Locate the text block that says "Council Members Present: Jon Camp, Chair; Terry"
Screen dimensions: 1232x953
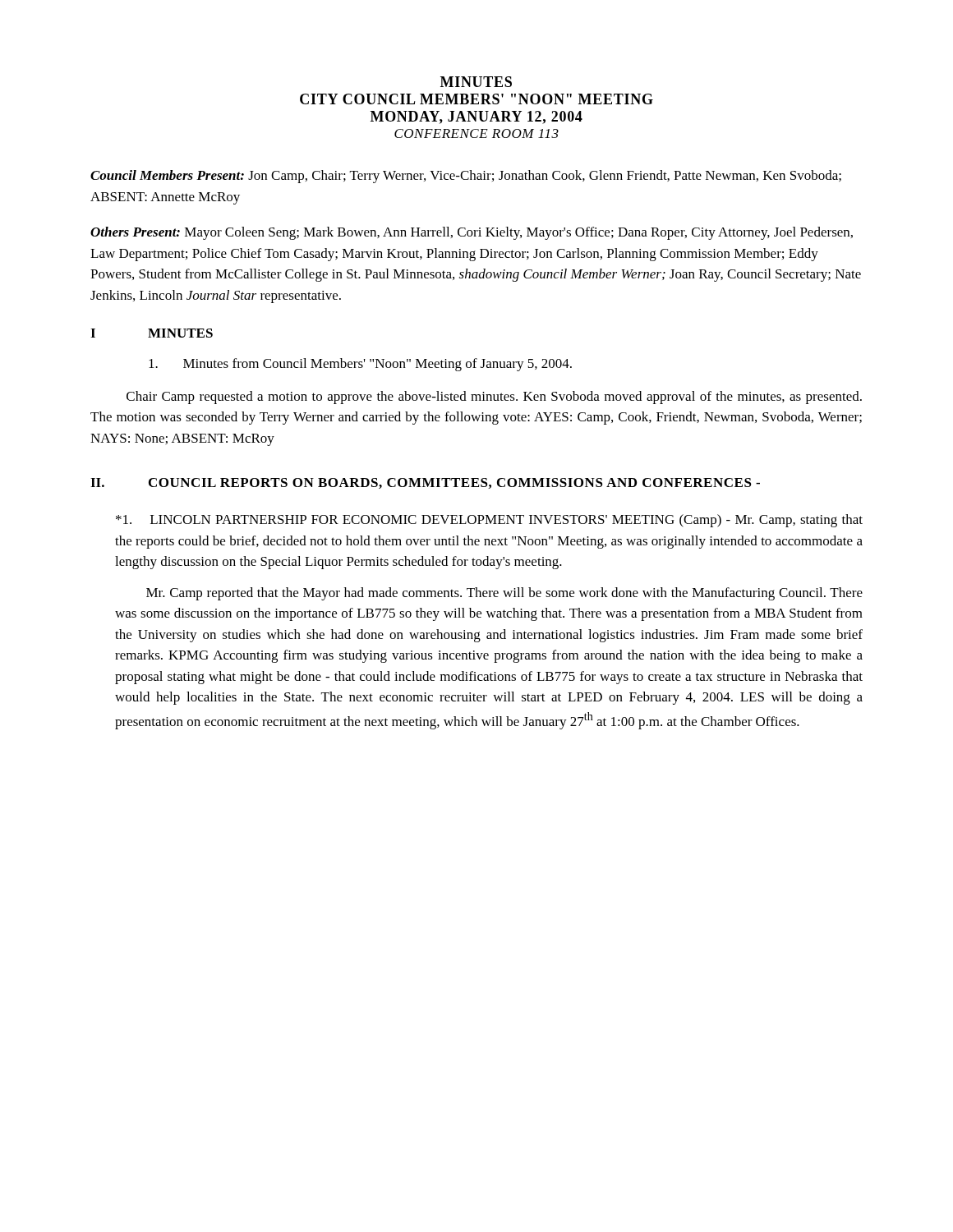[466, 186]
